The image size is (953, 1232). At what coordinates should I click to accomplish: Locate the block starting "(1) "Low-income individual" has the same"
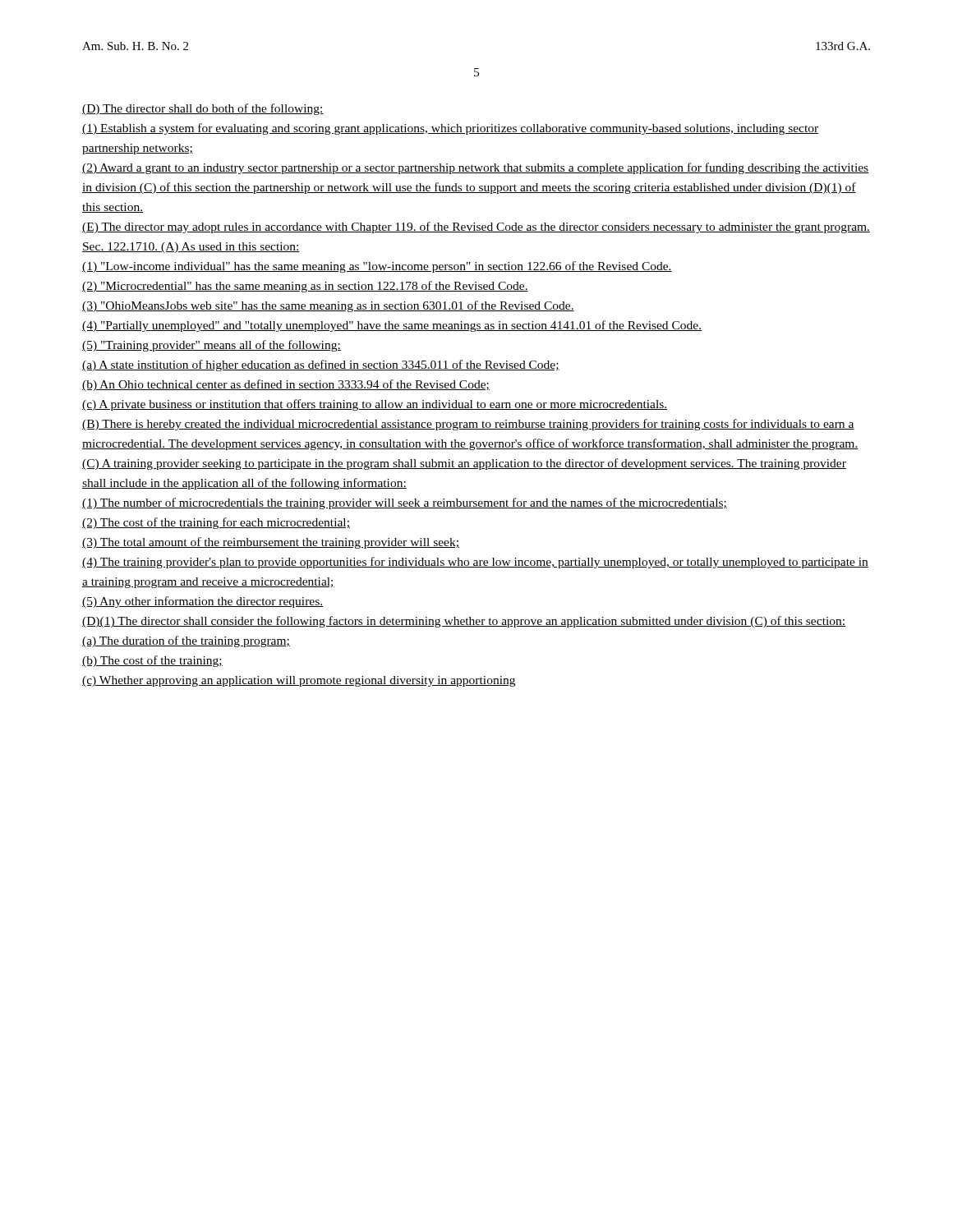point(377,266)
